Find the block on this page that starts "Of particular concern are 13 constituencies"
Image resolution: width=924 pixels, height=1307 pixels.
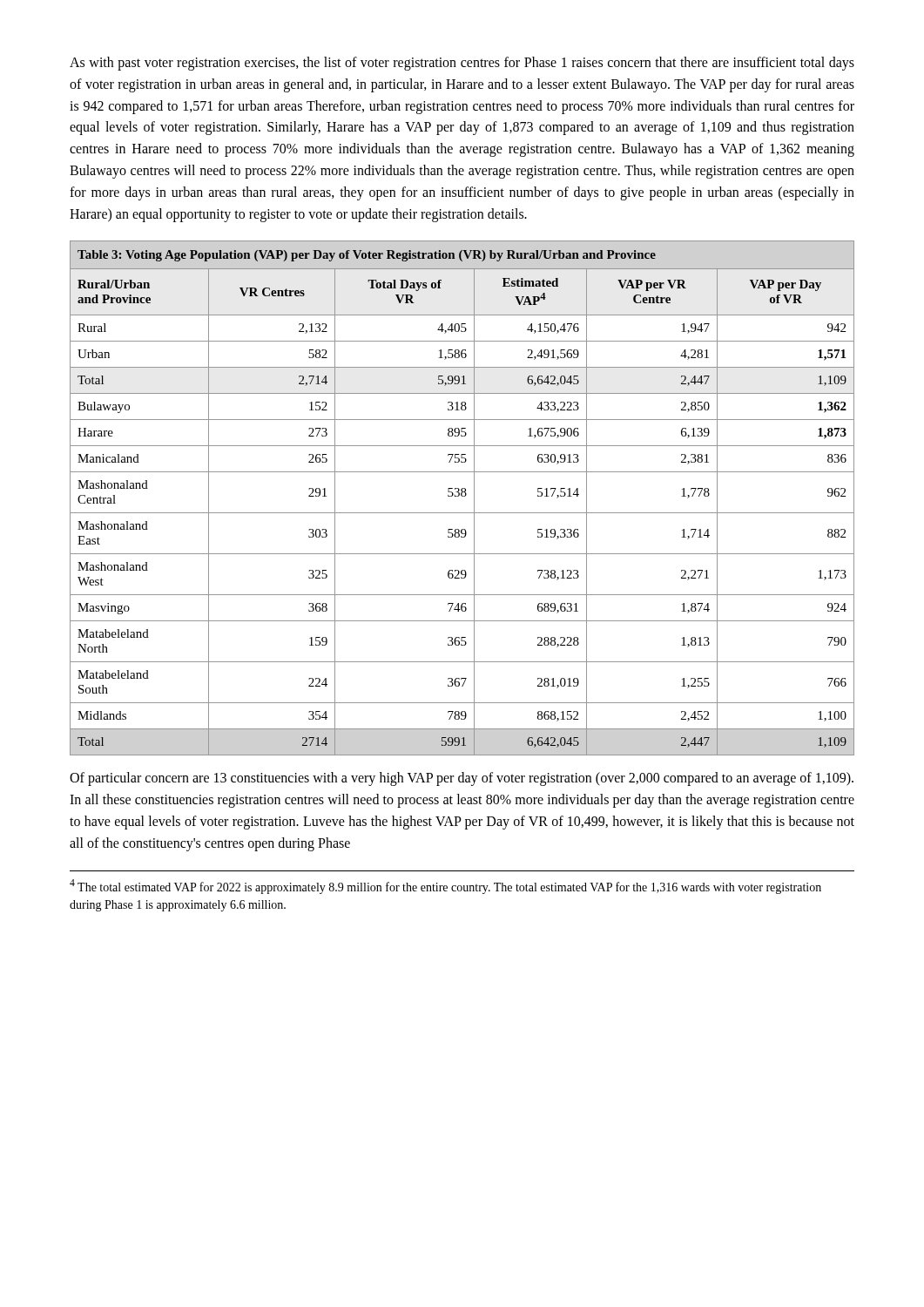pos(462,810)
